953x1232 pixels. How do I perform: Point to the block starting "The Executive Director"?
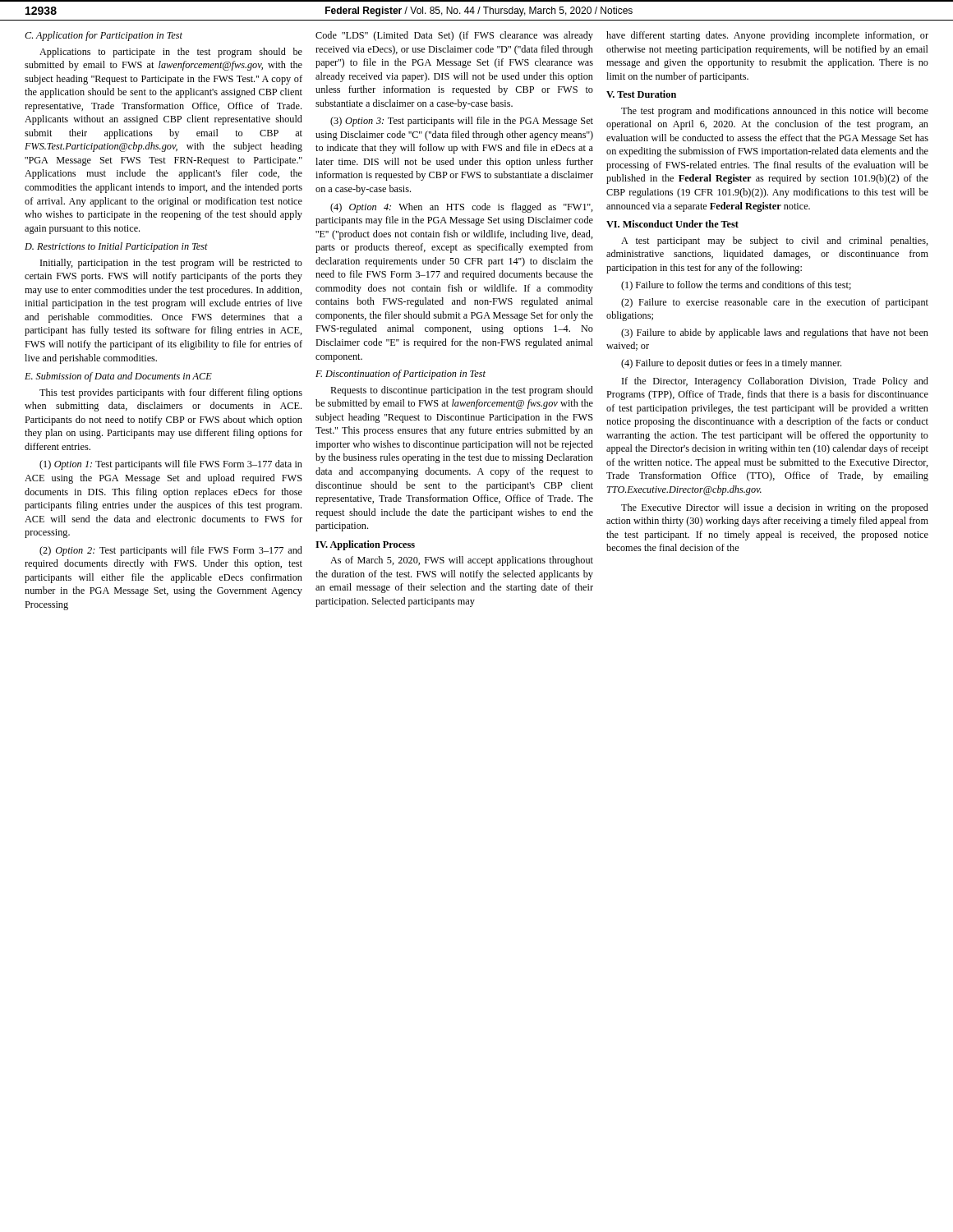[767, 528]
